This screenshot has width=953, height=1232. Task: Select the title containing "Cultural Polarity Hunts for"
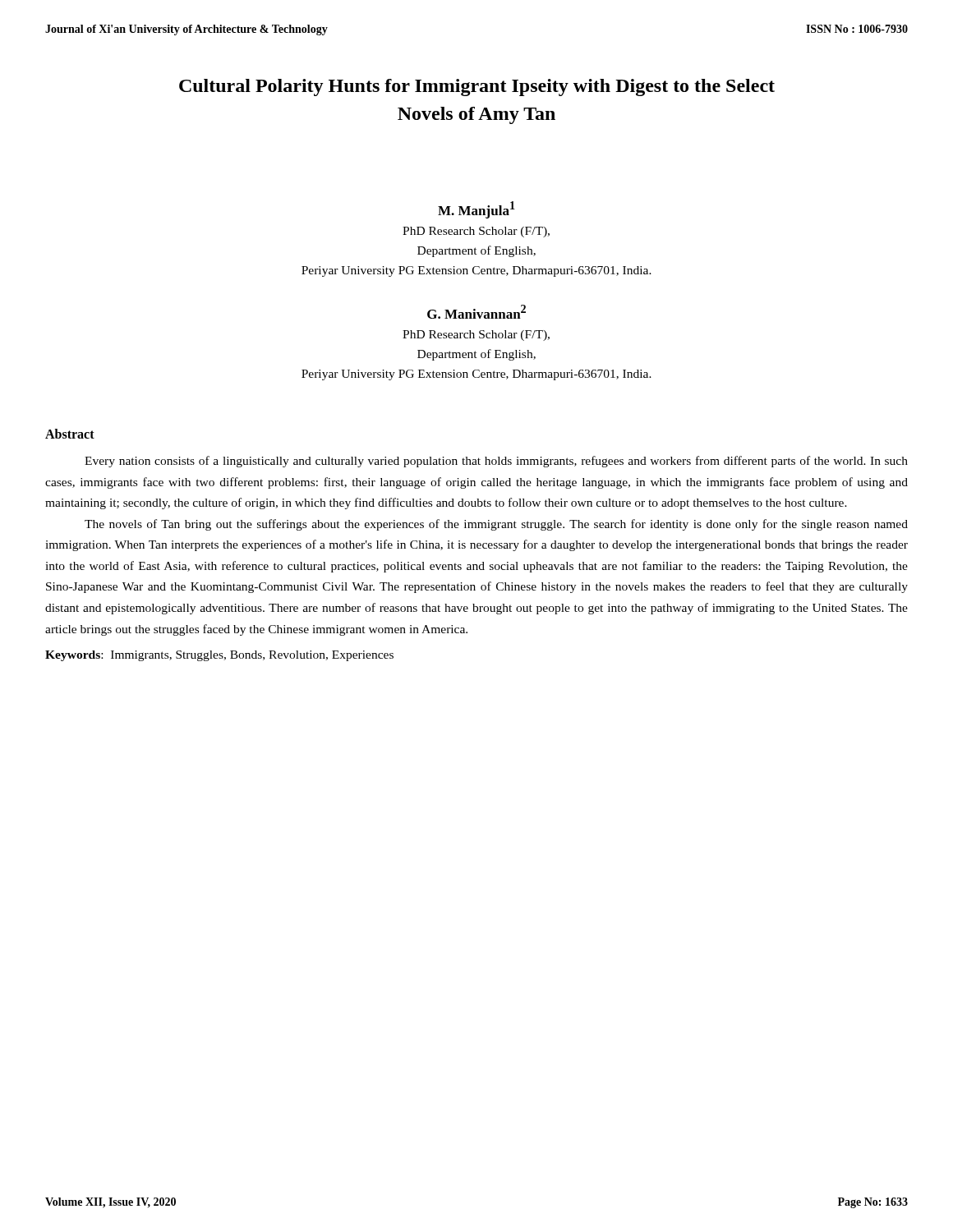(476, 100)
